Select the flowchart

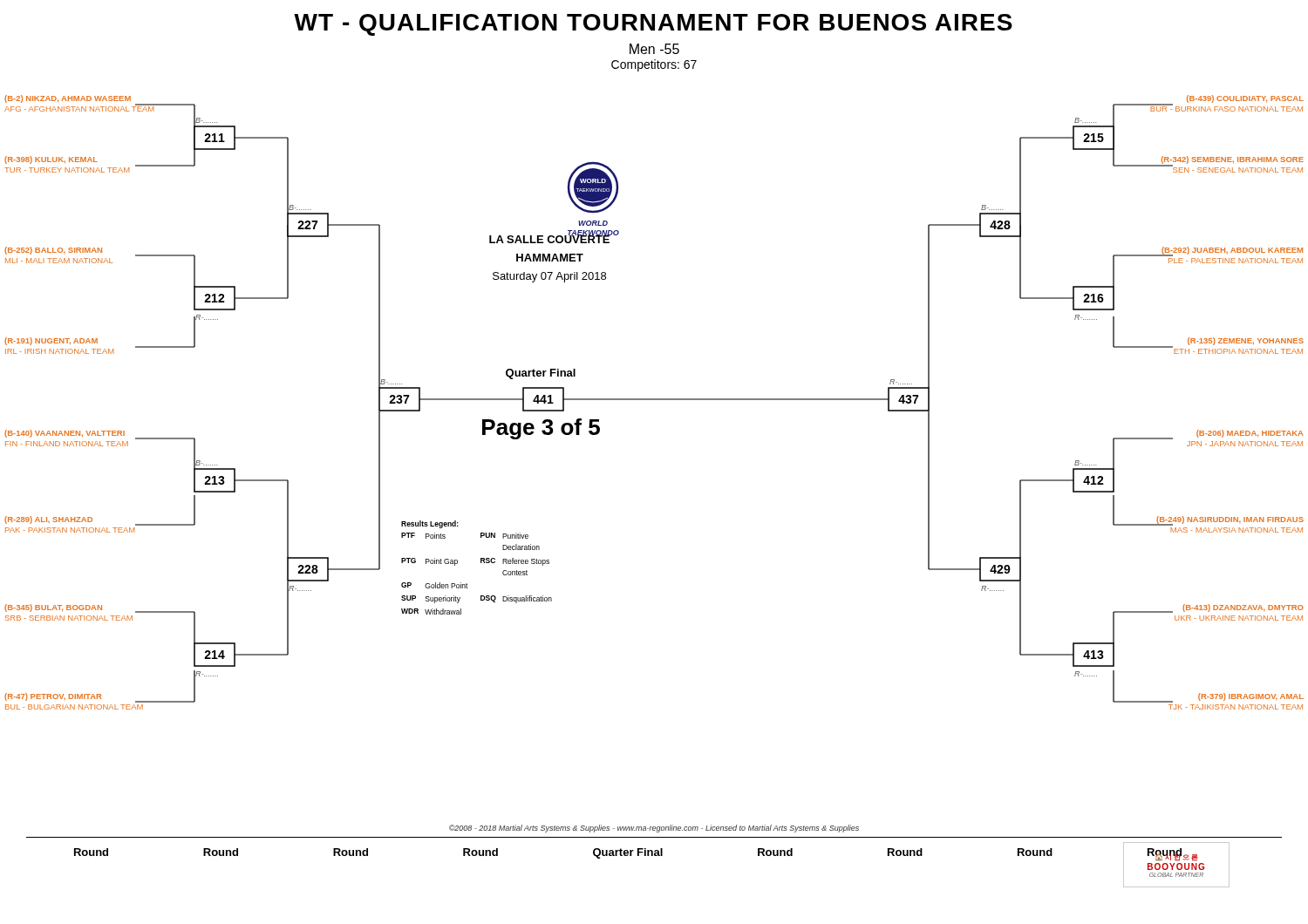pos(654,458)
